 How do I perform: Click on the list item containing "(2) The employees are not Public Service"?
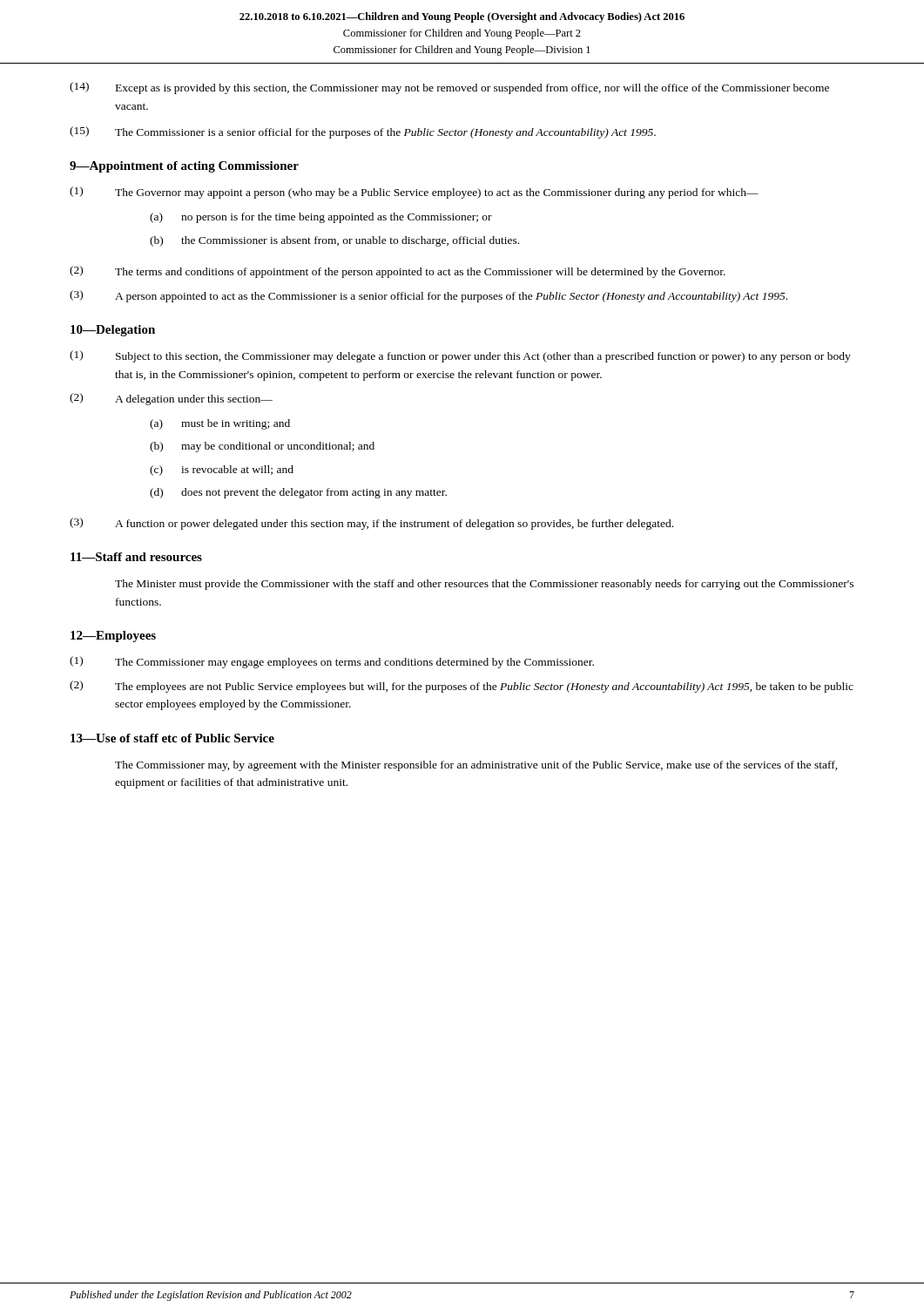462,696
